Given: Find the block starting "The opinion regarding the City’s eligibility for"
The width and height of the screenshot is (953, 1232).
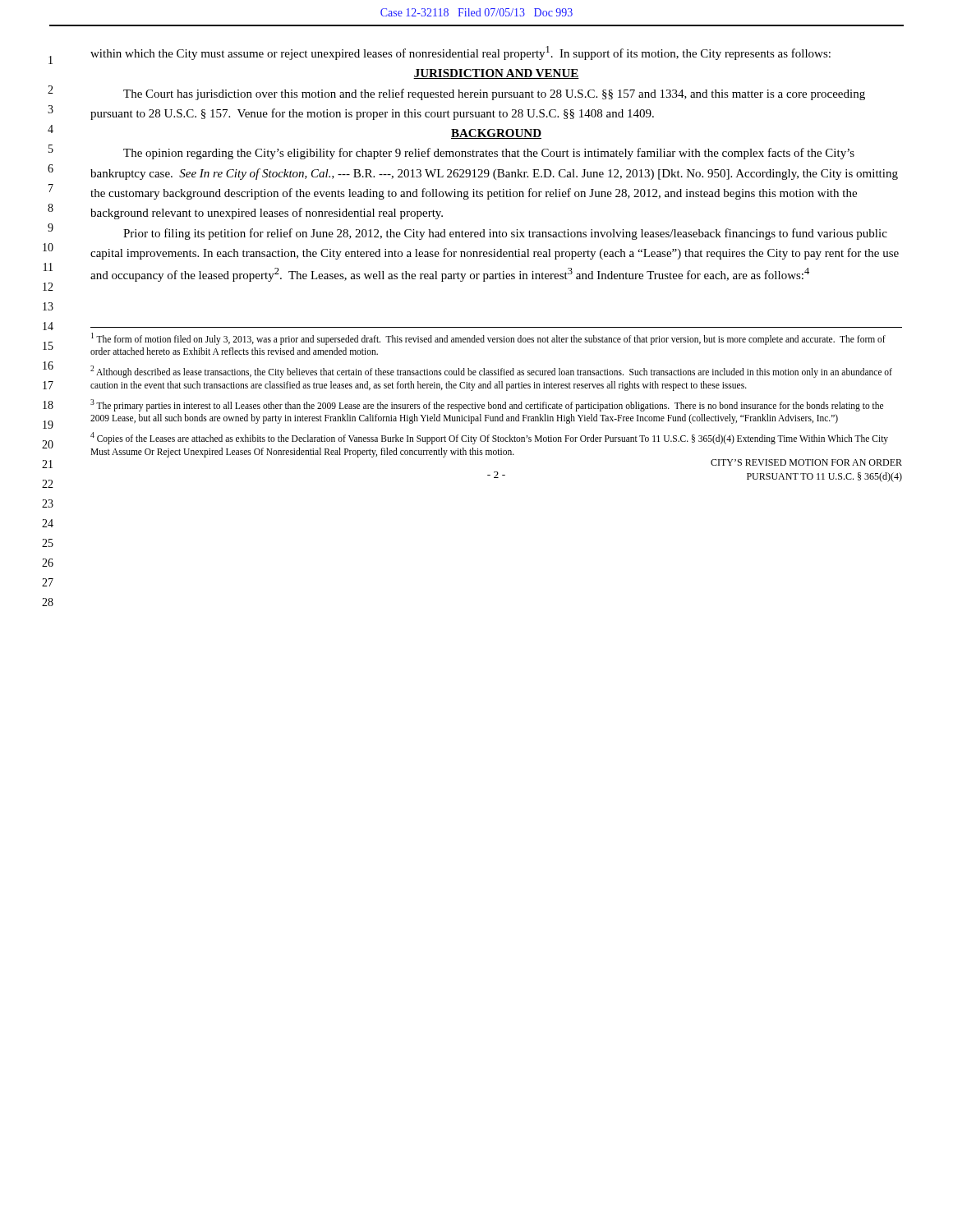Looking at the screenshot, I should click(494, 183).
